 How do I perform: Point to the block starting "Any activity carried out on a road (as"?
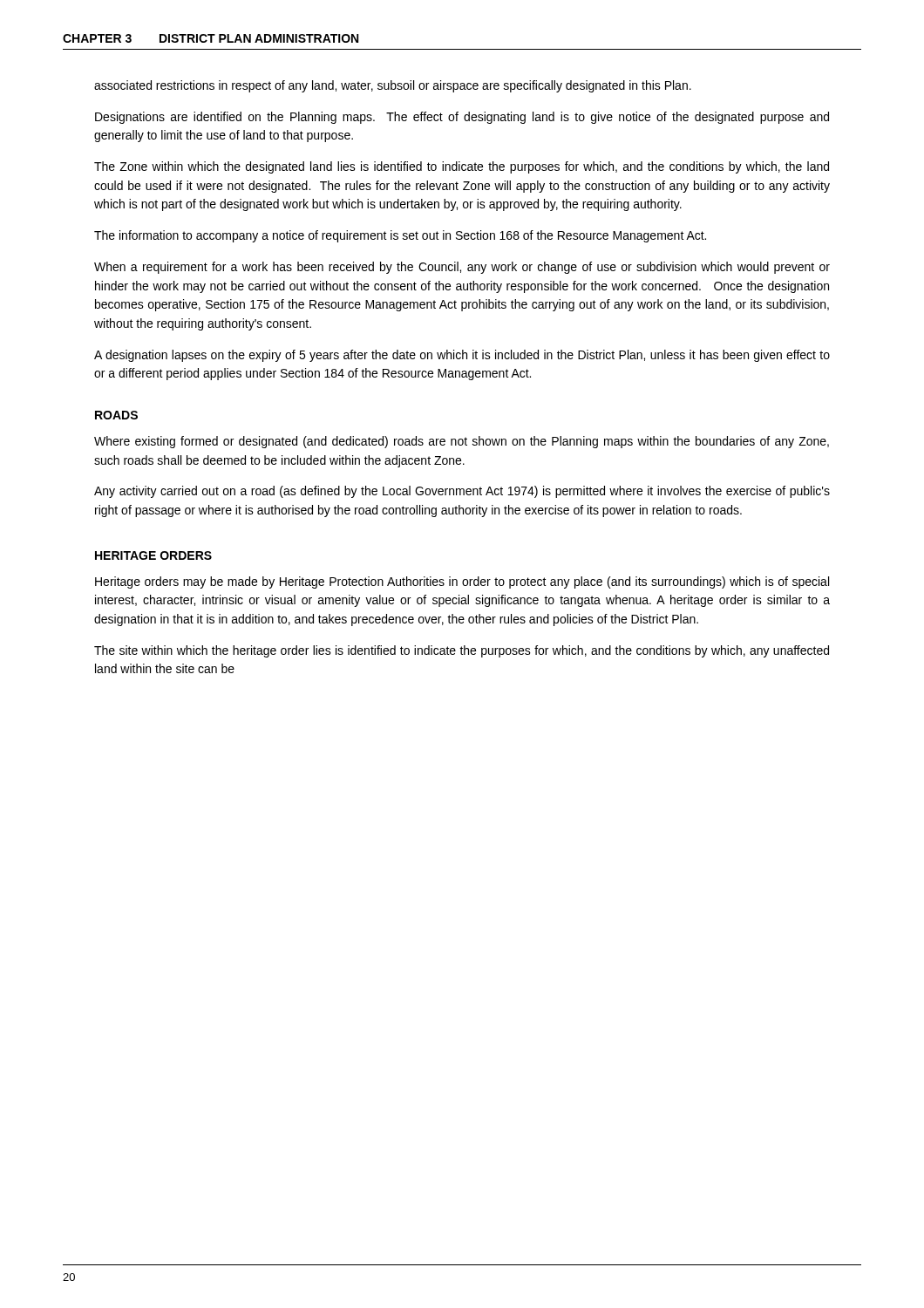click(x=462, y=501)
